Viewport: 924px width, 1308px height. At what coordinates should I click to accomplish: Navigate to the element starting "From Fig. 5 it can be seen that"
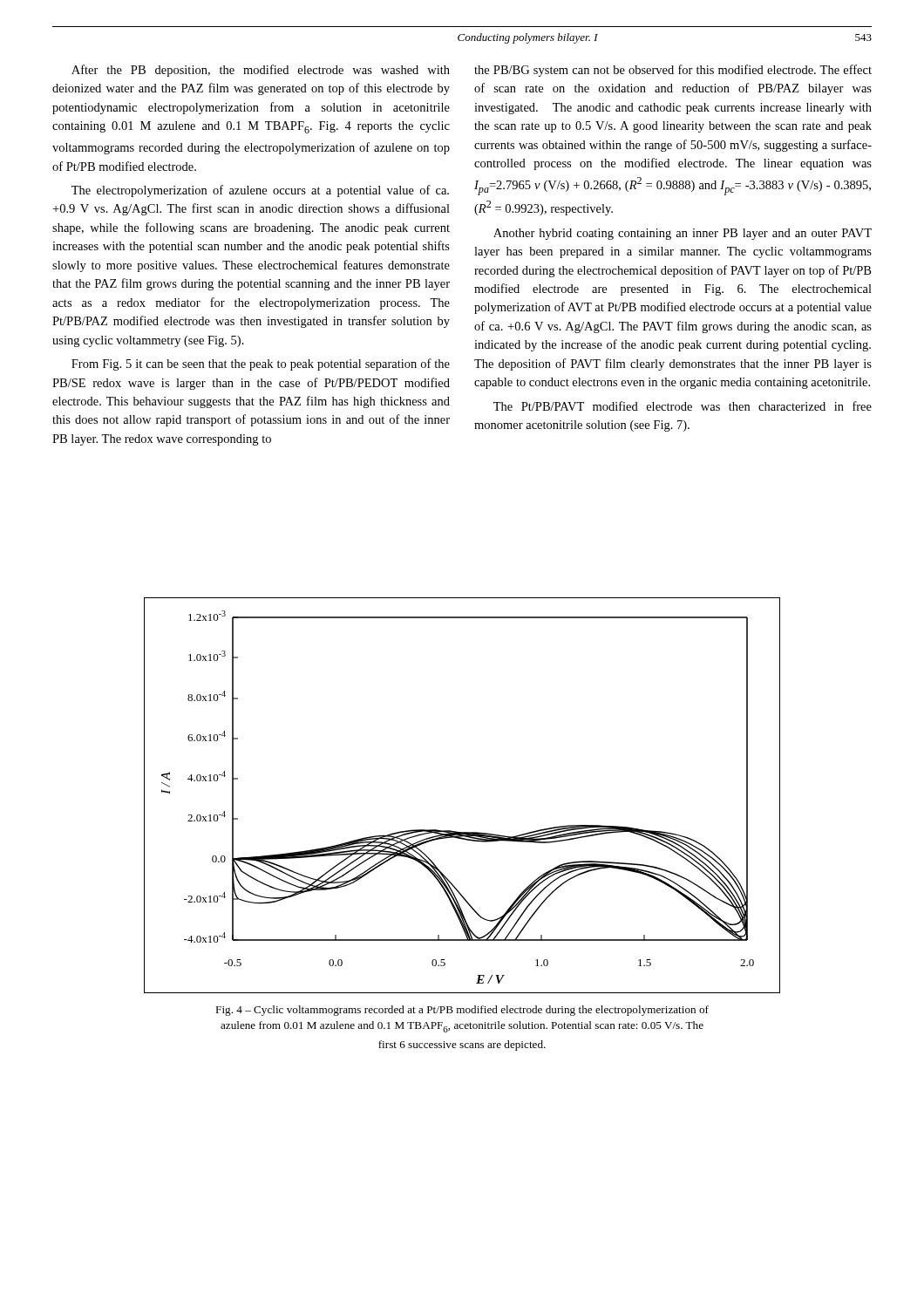tap(251, 402)
